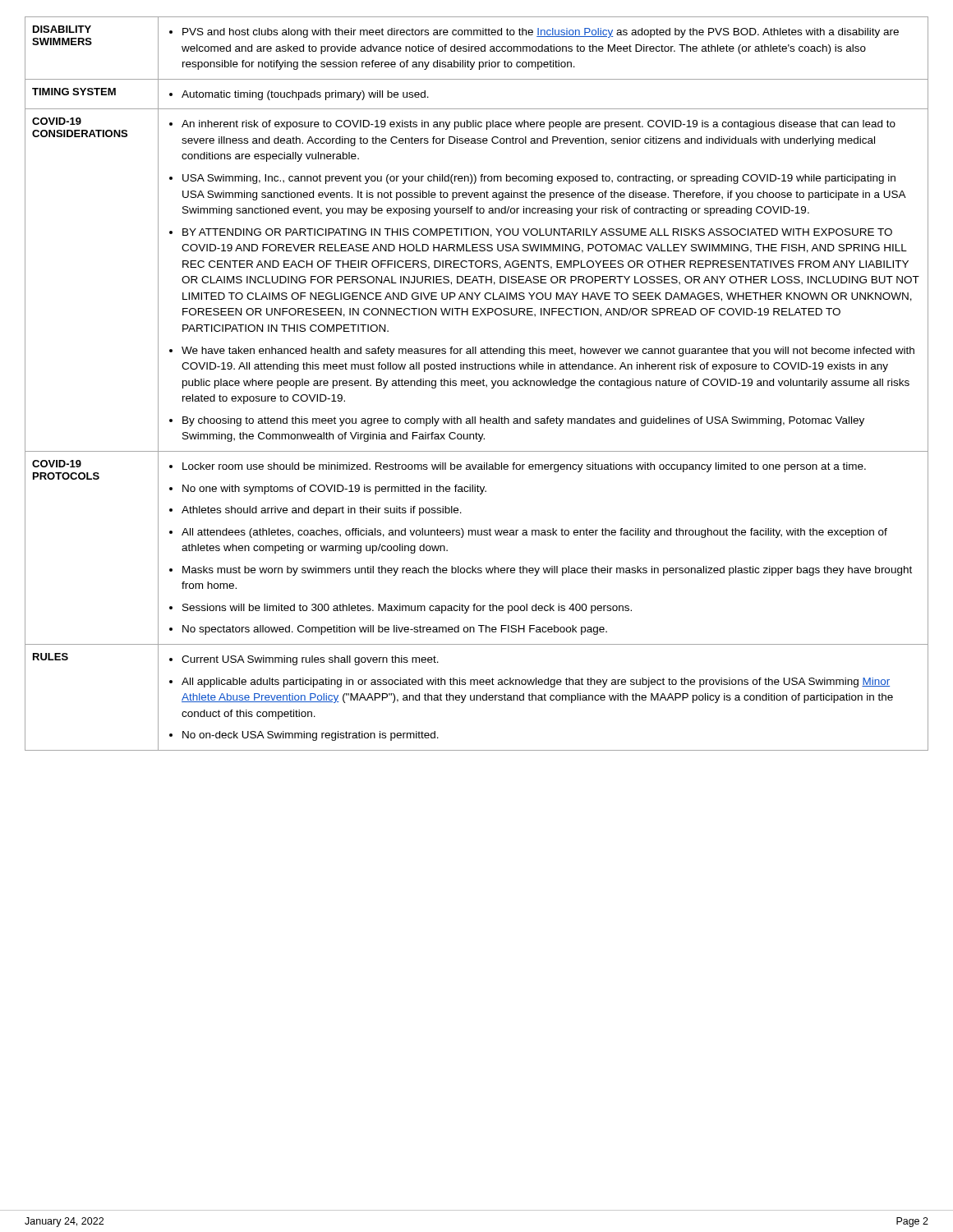Find the list item containing "Masks must be worn"

(547, 577)
